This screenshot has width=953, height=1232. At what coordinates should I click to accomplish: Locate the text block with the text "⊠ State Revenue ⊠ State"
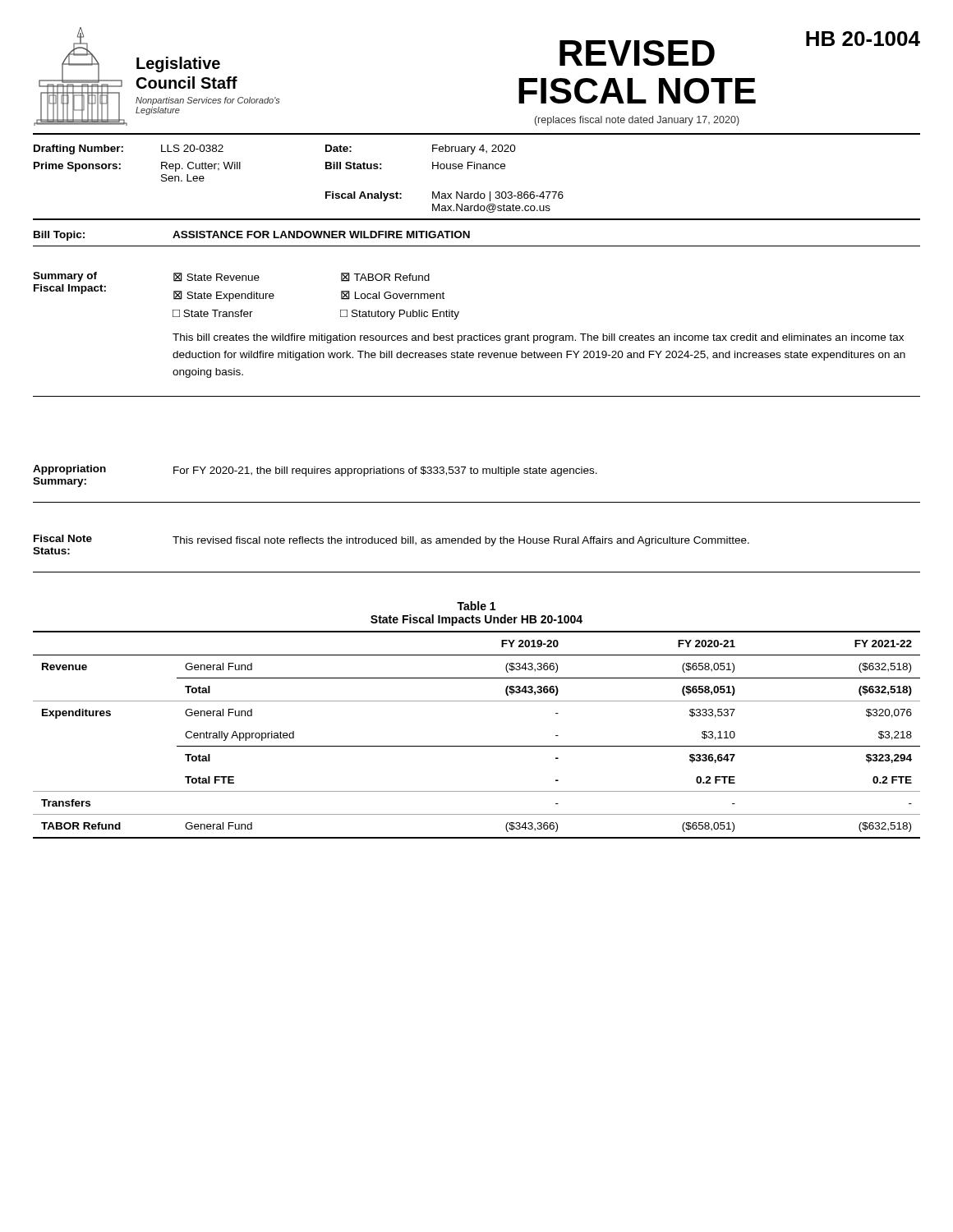click(546, 325)
